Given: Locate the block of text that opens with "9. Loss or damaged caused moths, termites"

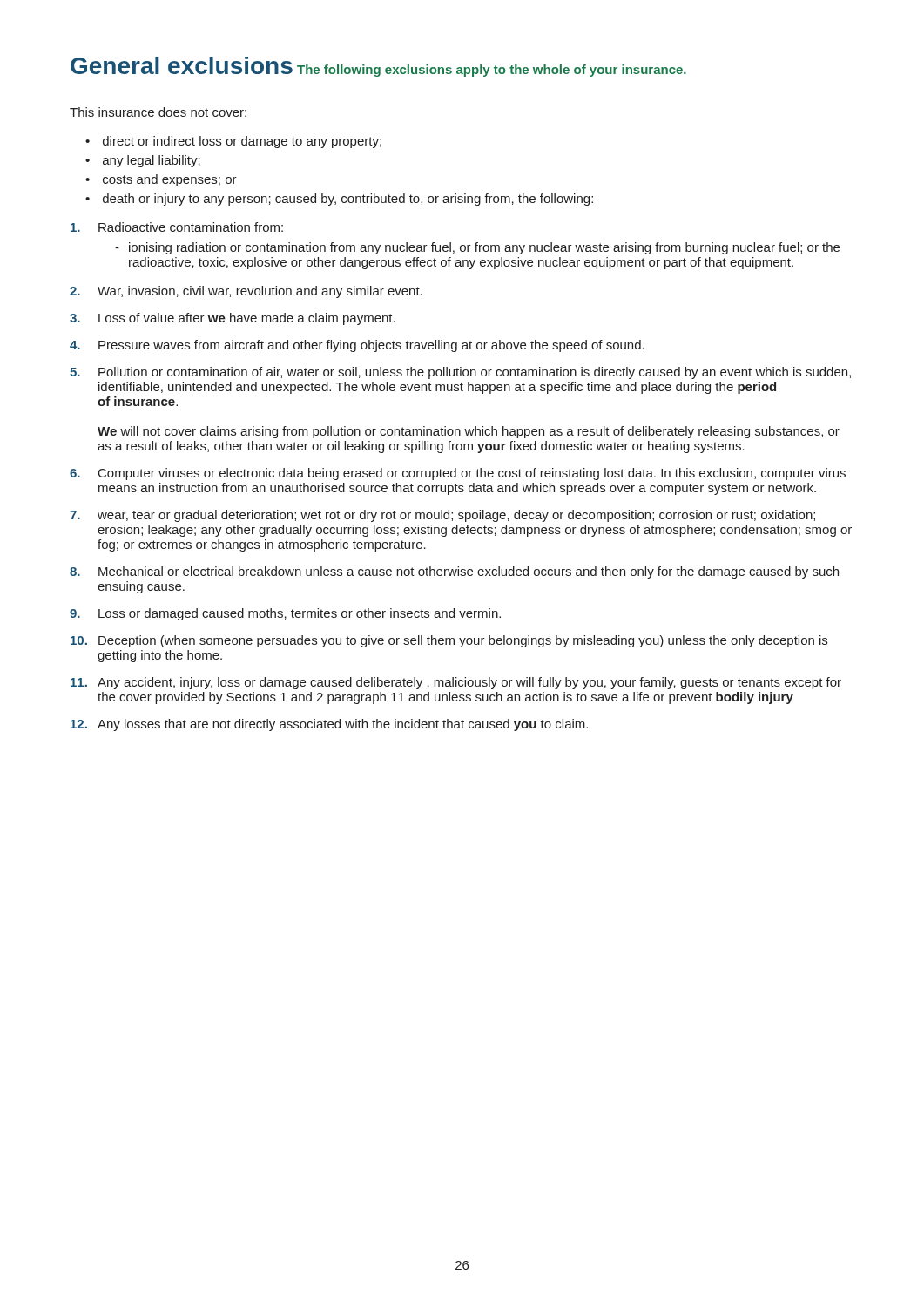Looking at the screenshot, I should click(286, 613).
